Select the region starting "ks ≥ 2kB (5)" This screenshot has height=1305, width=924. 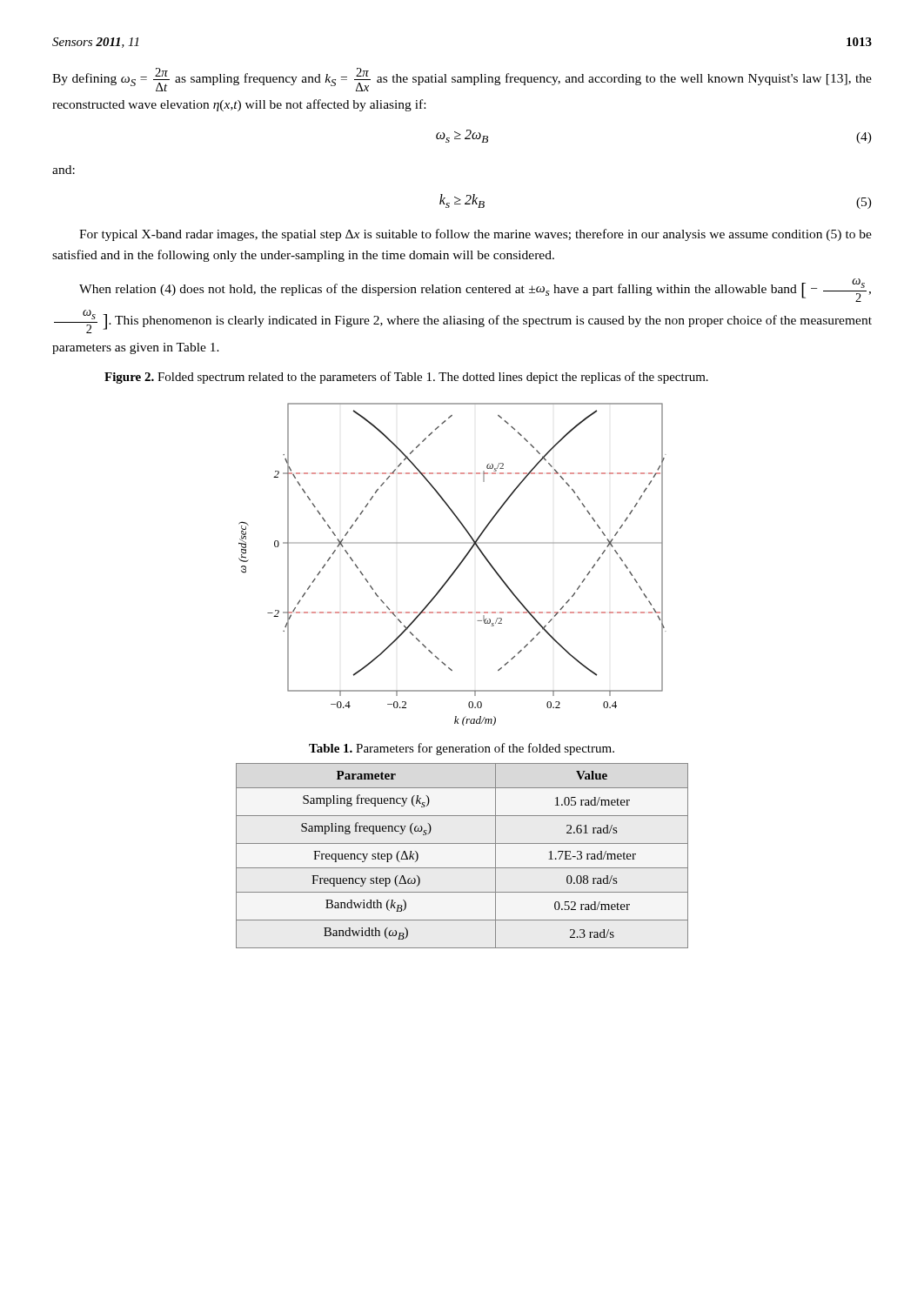coord(462,202)
